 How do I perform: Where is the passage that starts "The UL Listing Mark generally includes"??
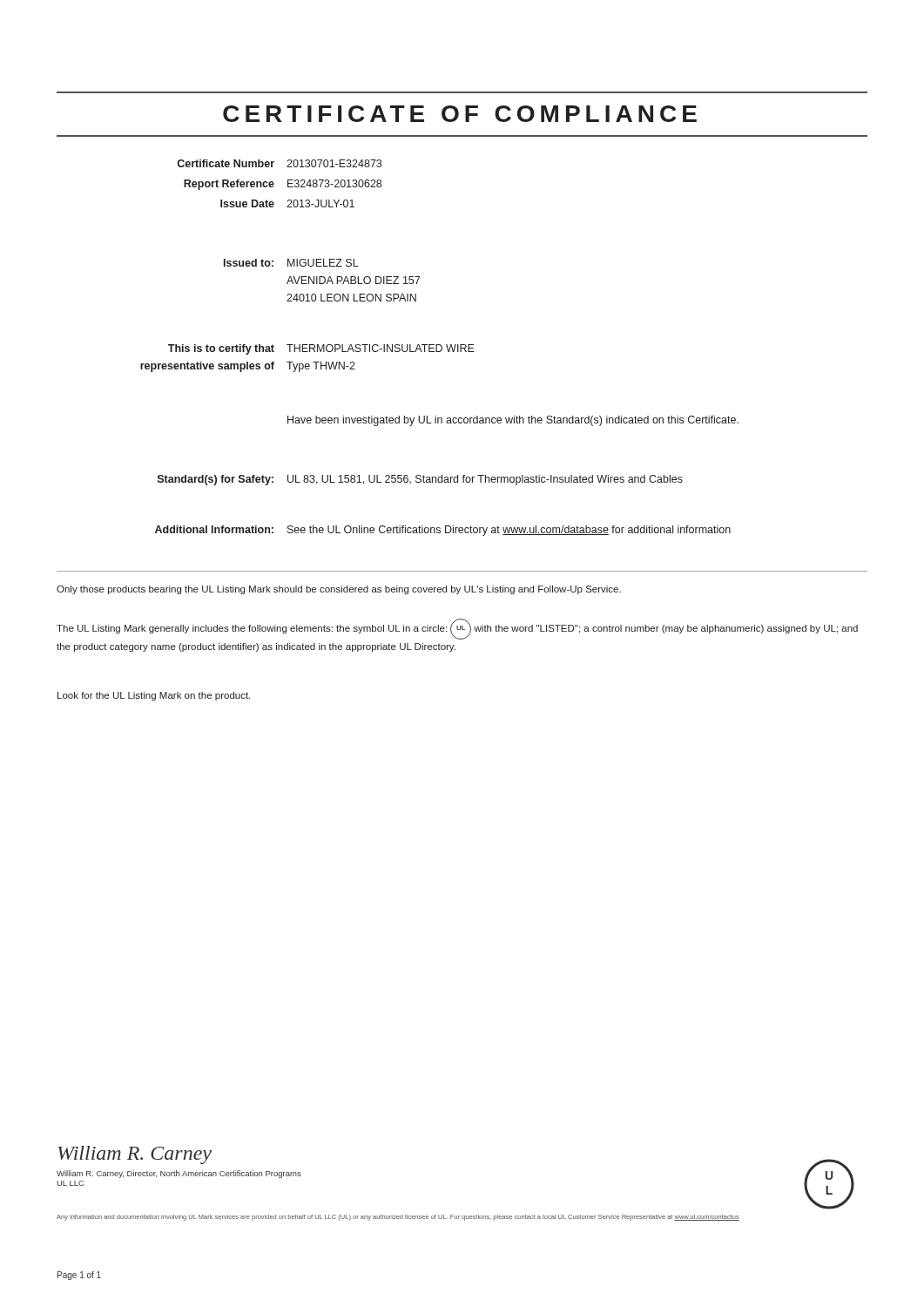pos(462,637)
